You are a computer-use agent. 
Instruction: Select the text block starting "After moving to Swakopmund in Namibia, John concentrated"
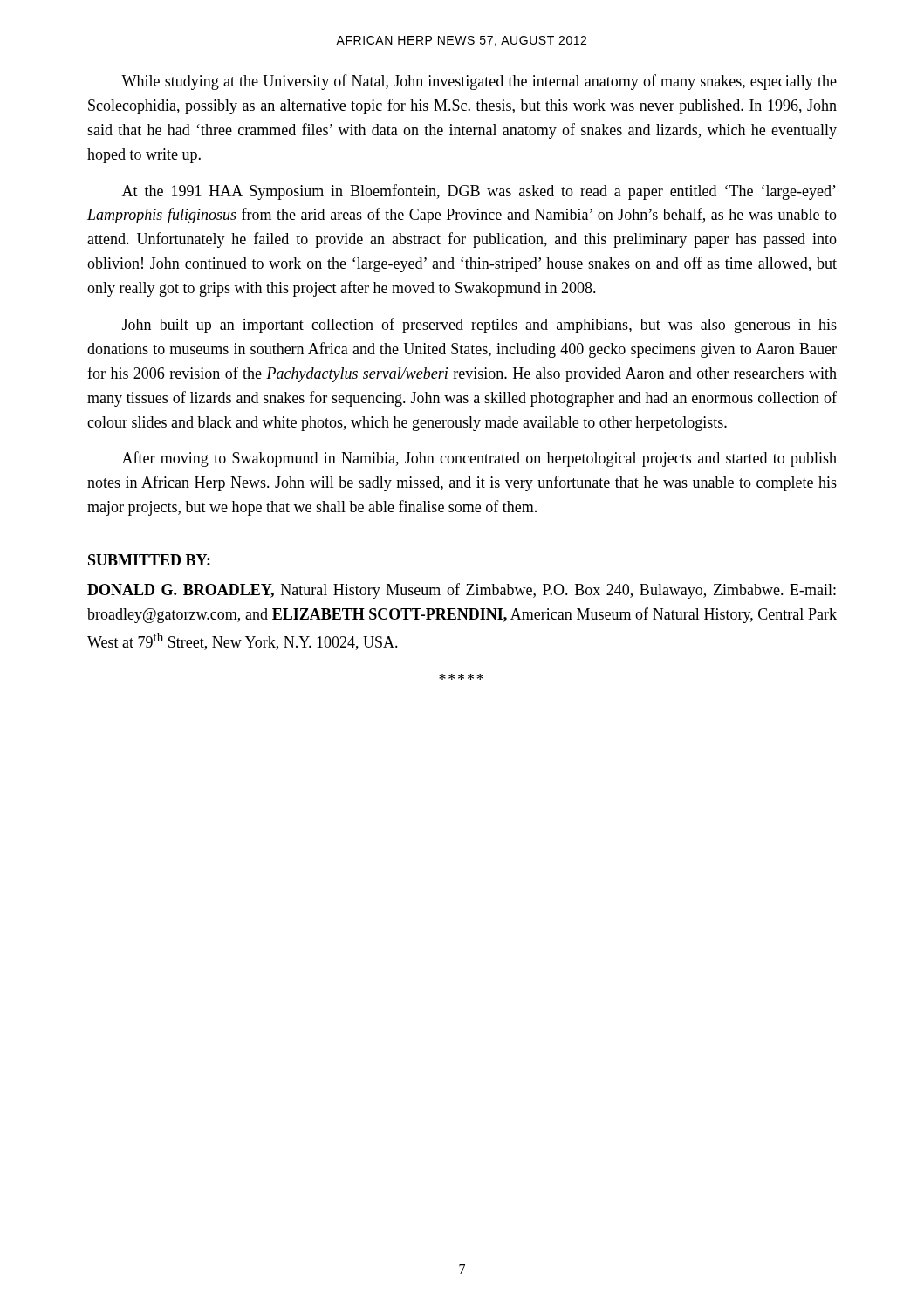462,483
